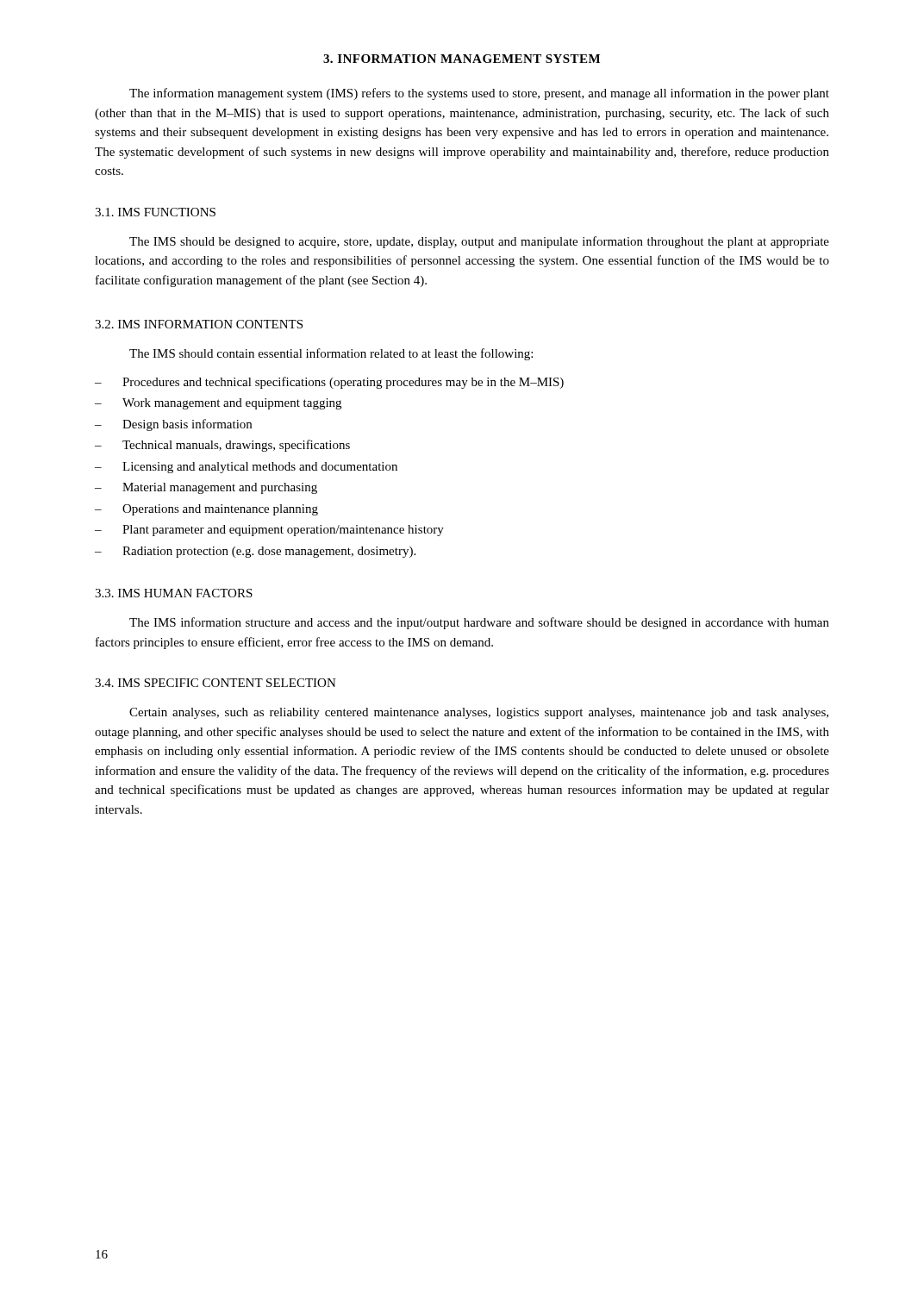This screenshot has width=924, height=1293.
Task: Find the element starting "3.3. IMS HUMAN FACTORS"
Action: (x=174, y=593)
